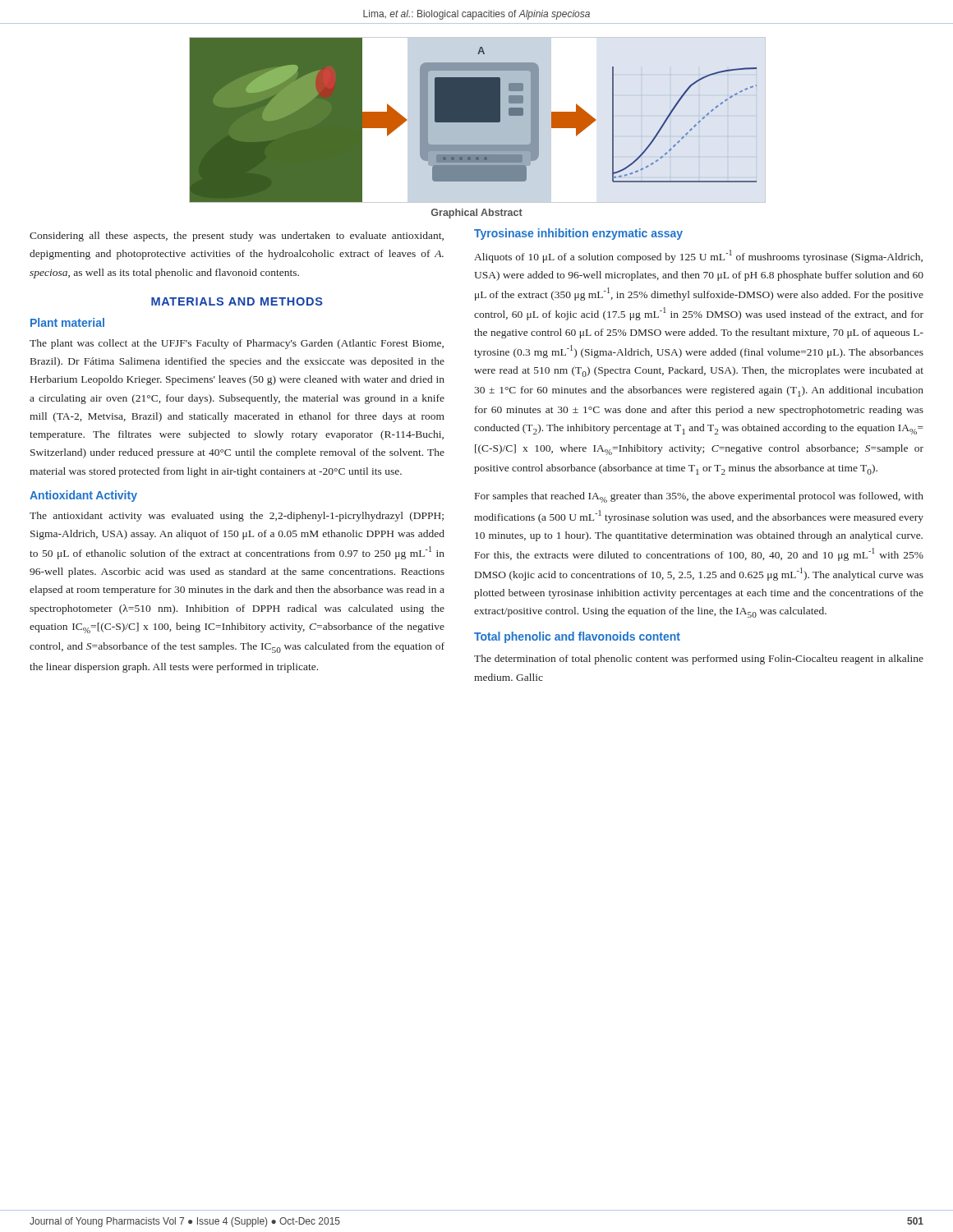Find the text block containing "For samples that reached"
The width and height of the screenshot is (953, 1232).
click(x=699, y=554)
